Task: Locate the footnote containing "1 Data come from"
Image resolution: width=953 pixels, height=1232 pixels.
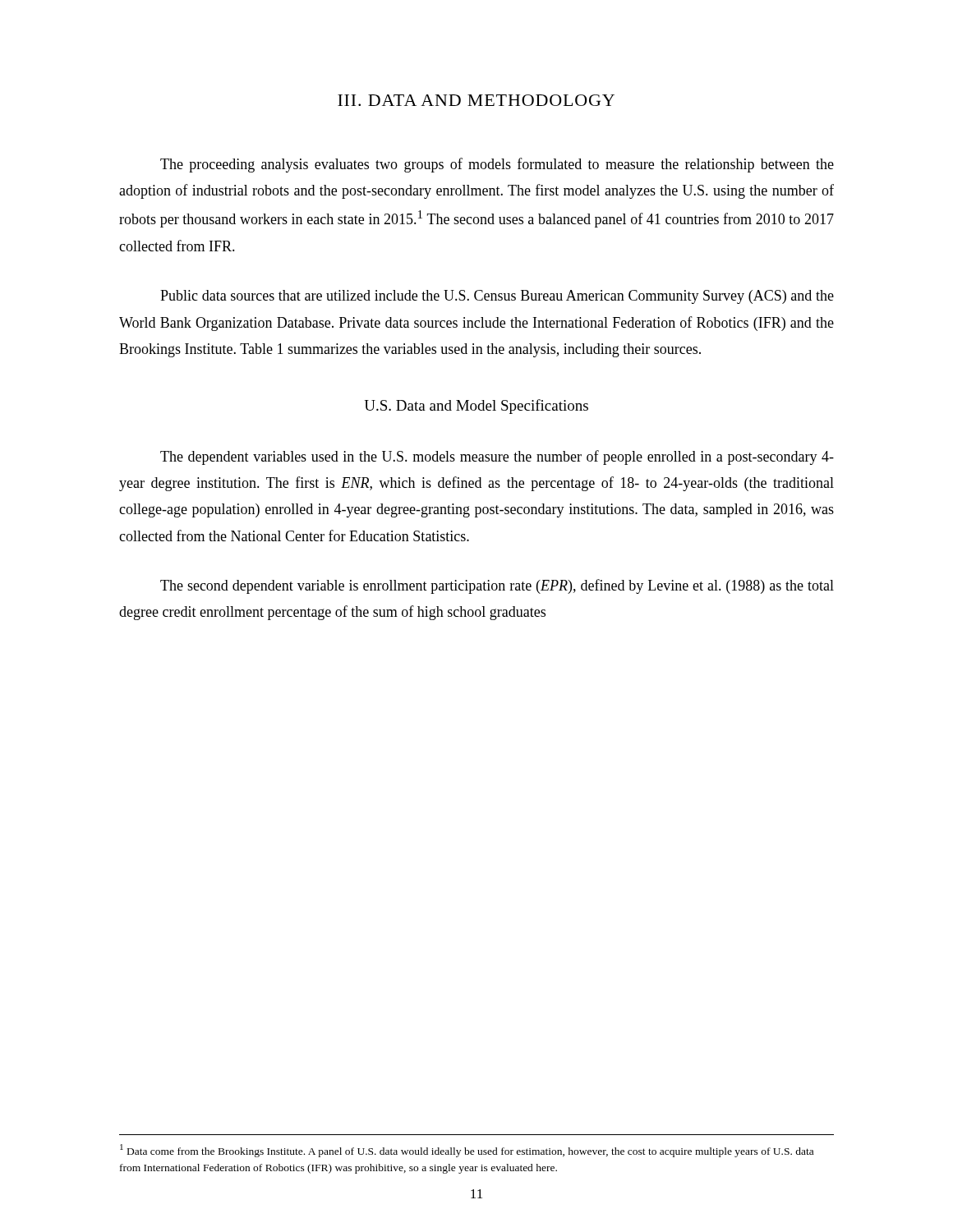Action: [466, 1158]
